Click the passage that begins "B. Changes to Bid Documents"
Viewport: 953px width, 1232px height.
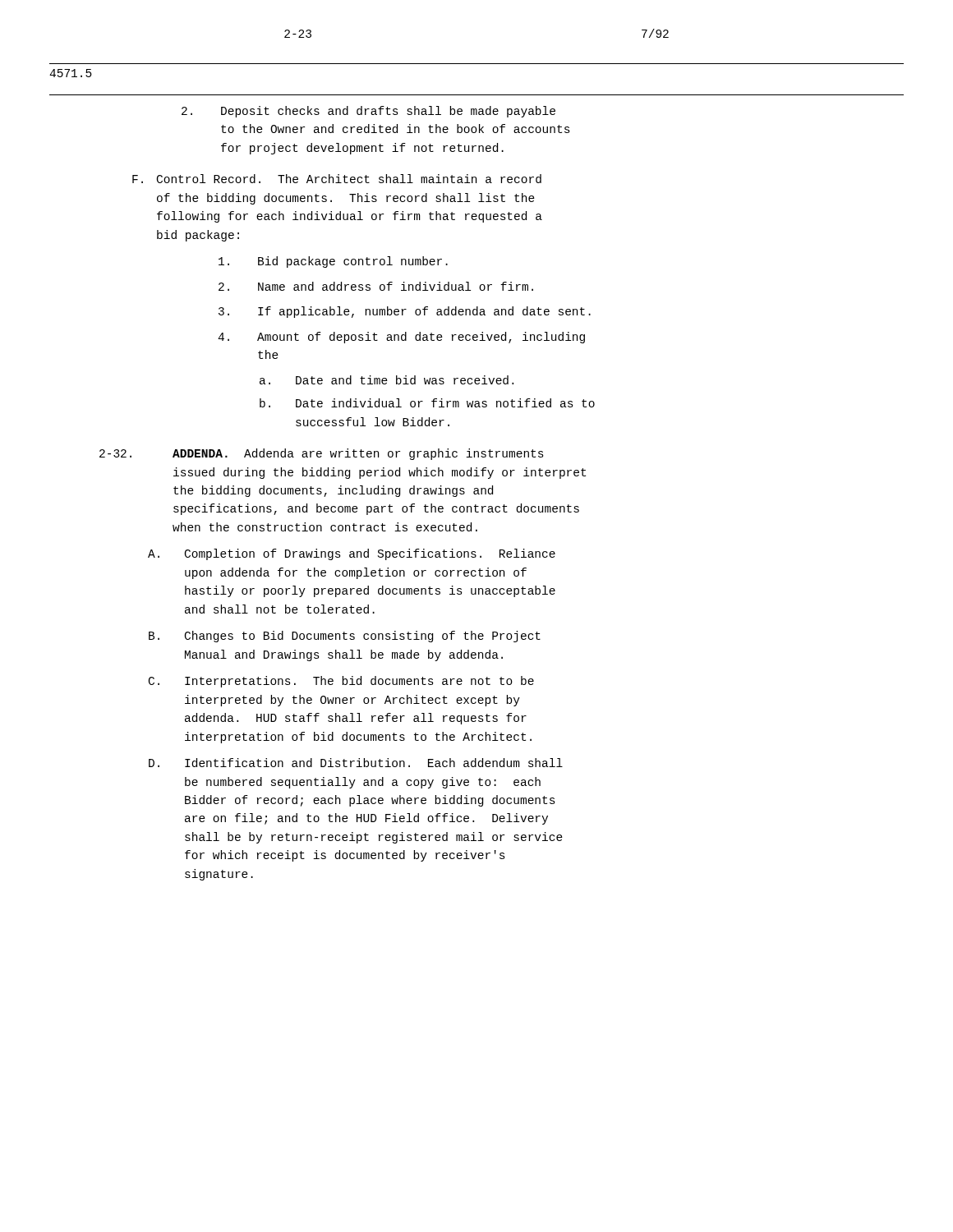point(526,646)
